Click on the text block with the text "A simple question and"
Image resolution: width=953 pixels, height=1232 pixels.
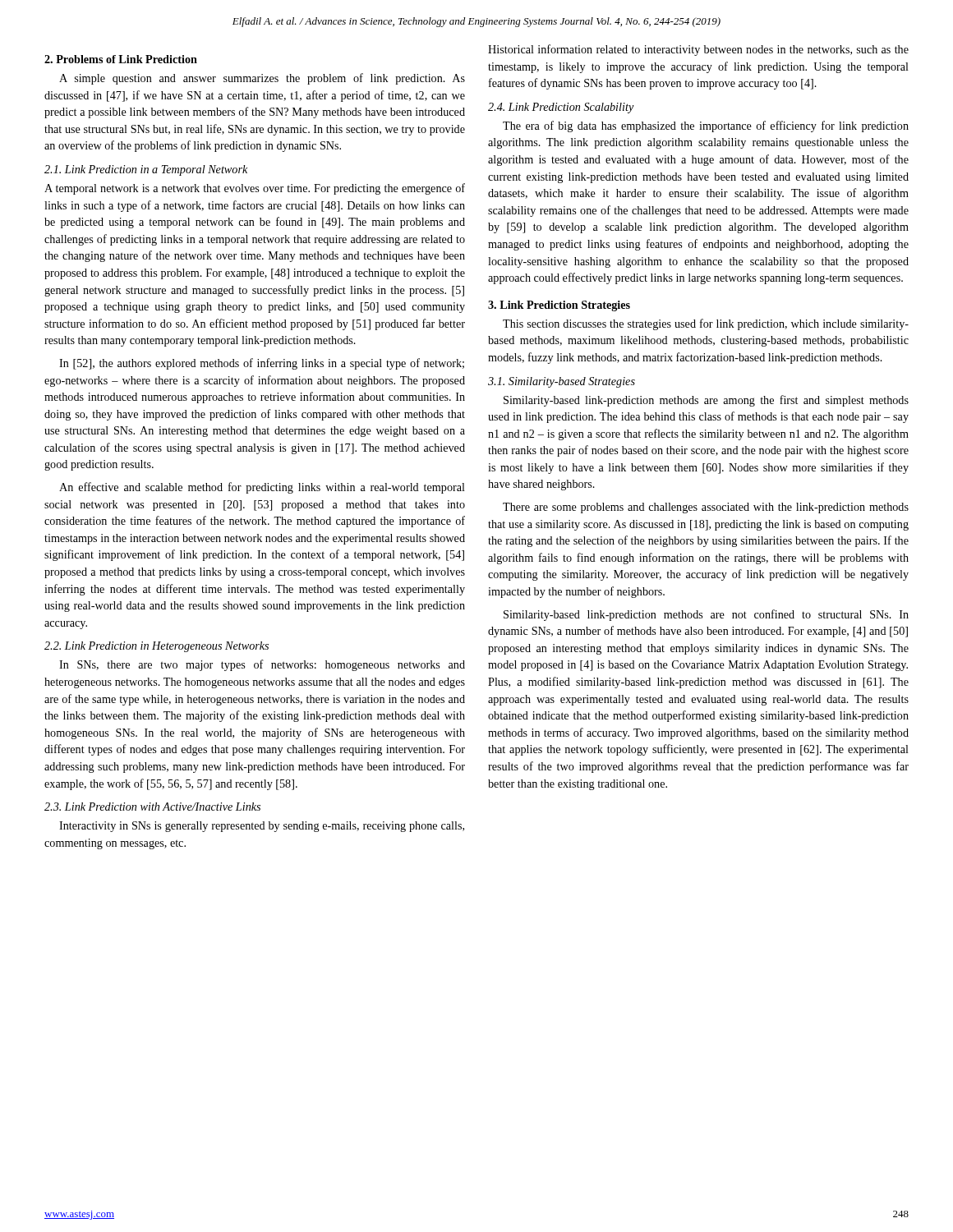255,112
